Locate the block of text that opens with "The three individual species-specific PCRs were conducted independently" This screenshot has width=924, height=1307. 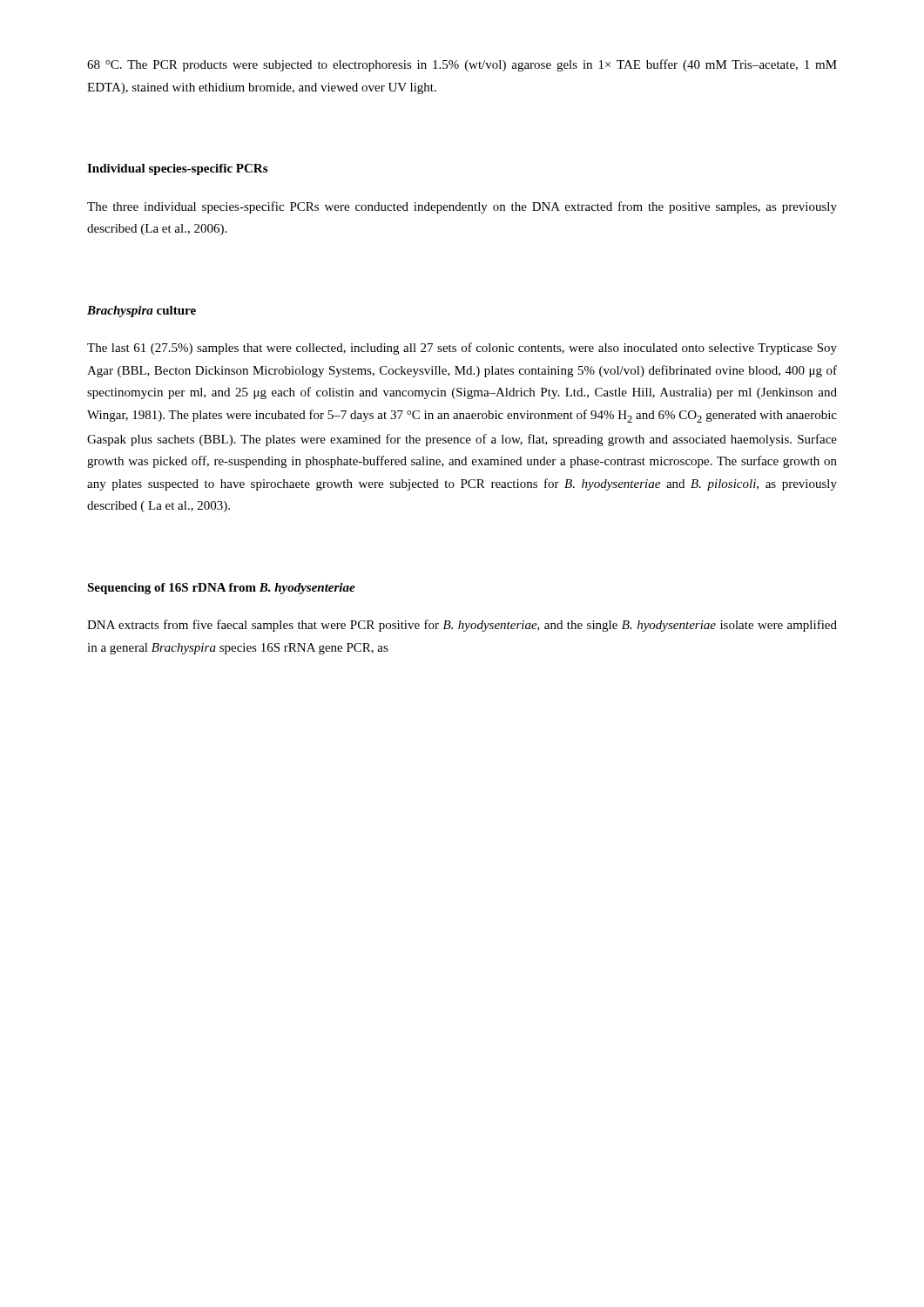click(x=462, y=218)
